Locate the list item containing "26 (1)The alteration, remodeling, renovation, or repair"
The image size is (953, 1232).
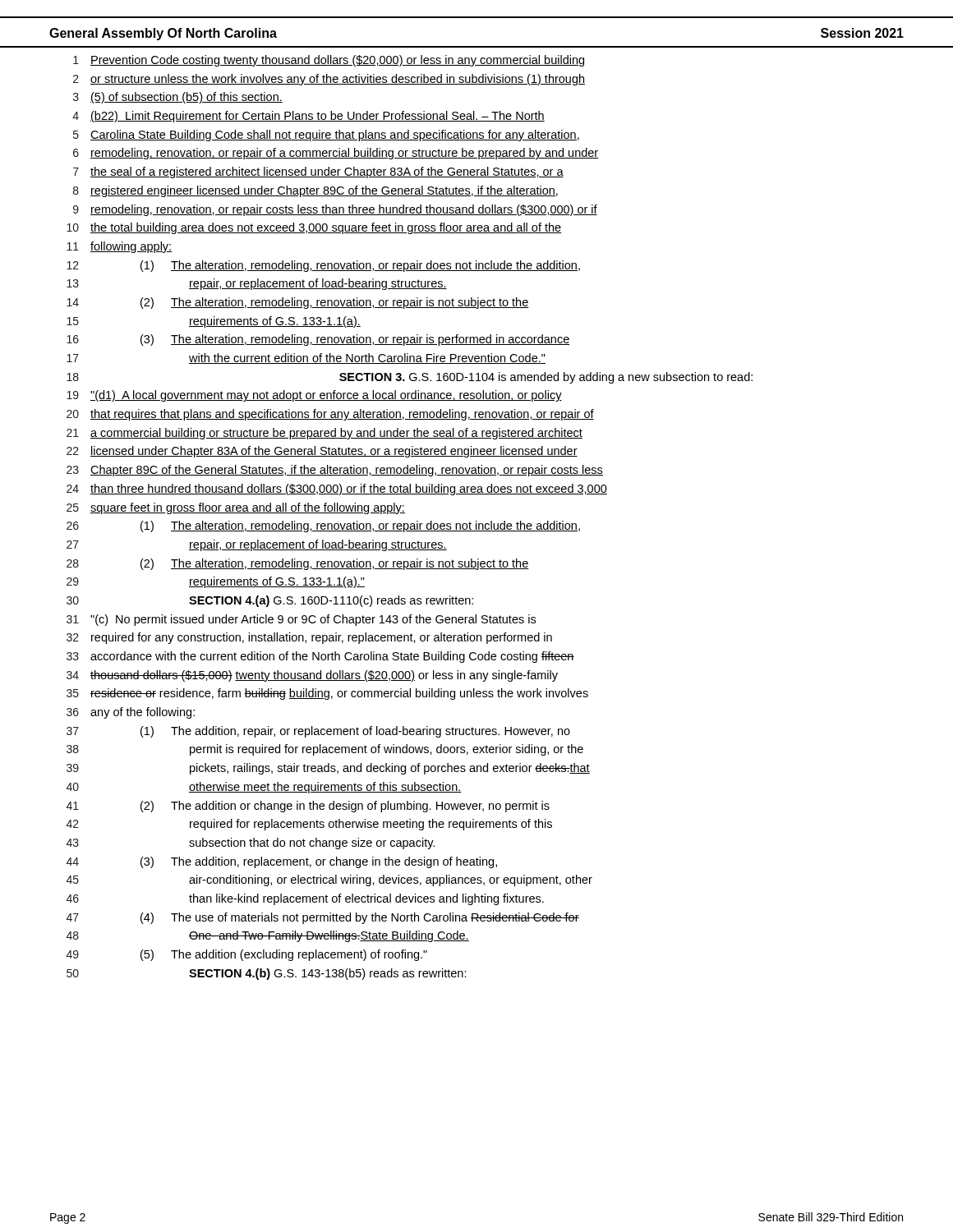[476, 535]
